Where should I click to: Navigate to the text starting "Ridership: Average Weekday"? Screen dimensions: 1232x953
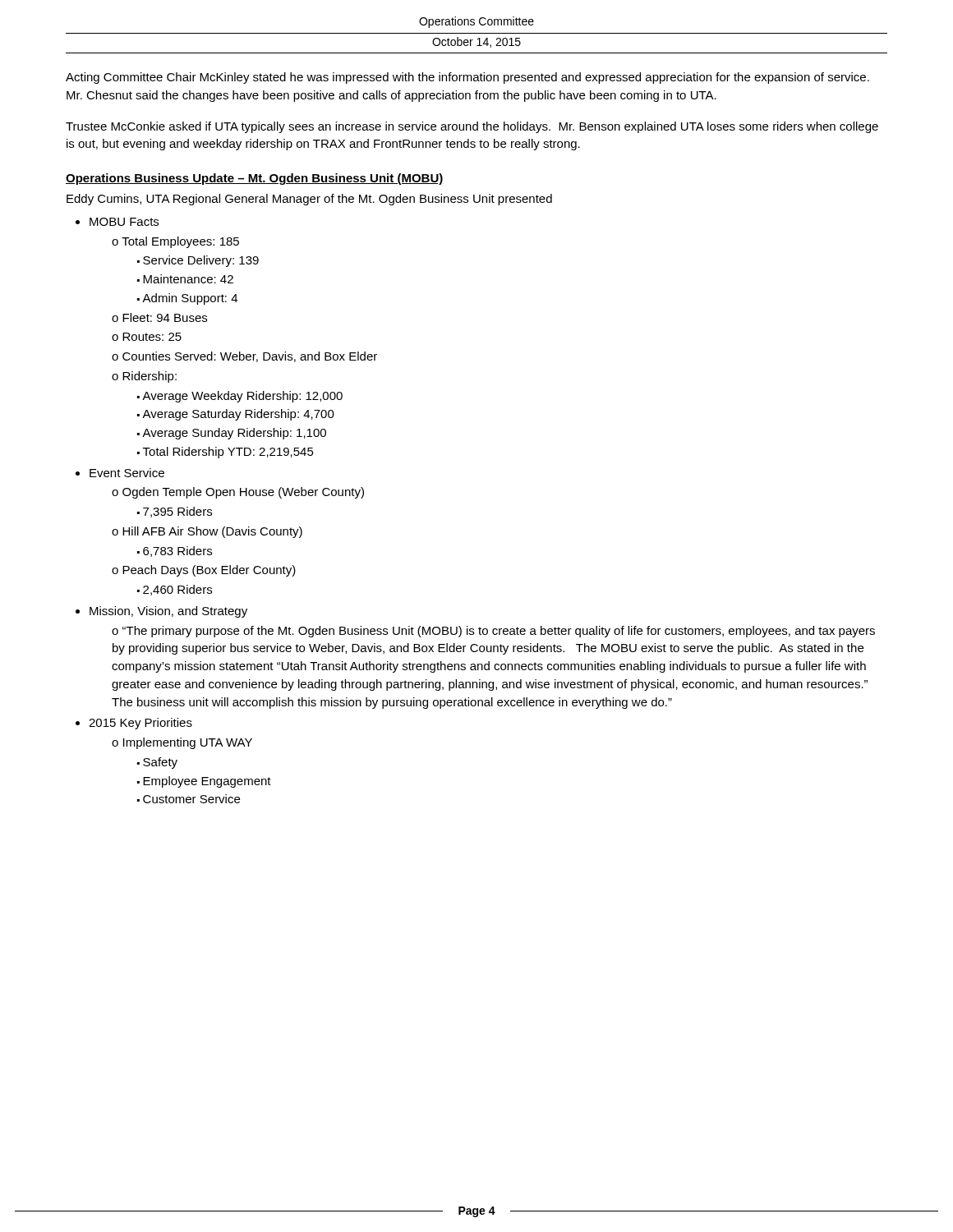tap(150, 377)
